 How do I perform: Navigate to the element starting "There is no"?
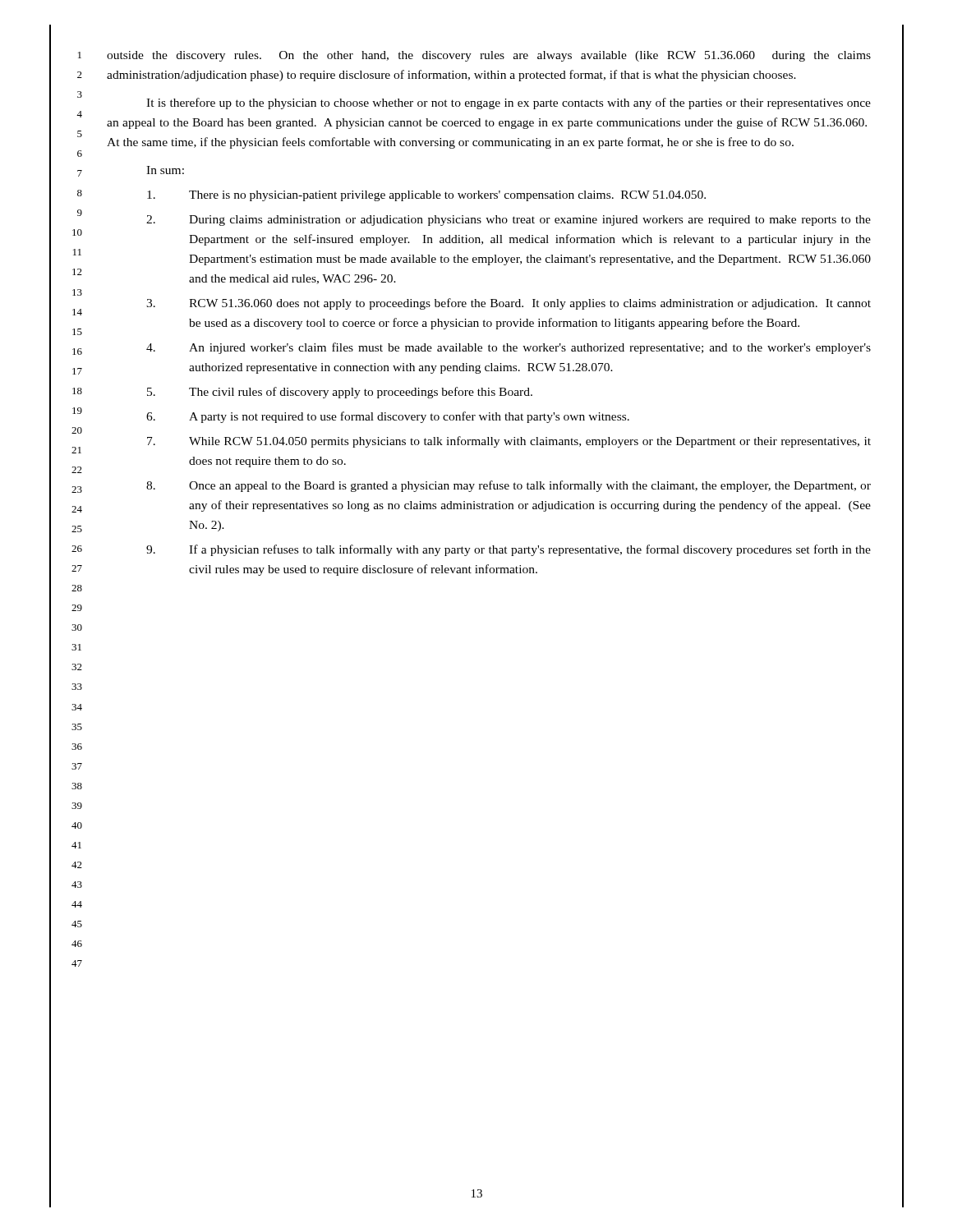click(489, 195)
